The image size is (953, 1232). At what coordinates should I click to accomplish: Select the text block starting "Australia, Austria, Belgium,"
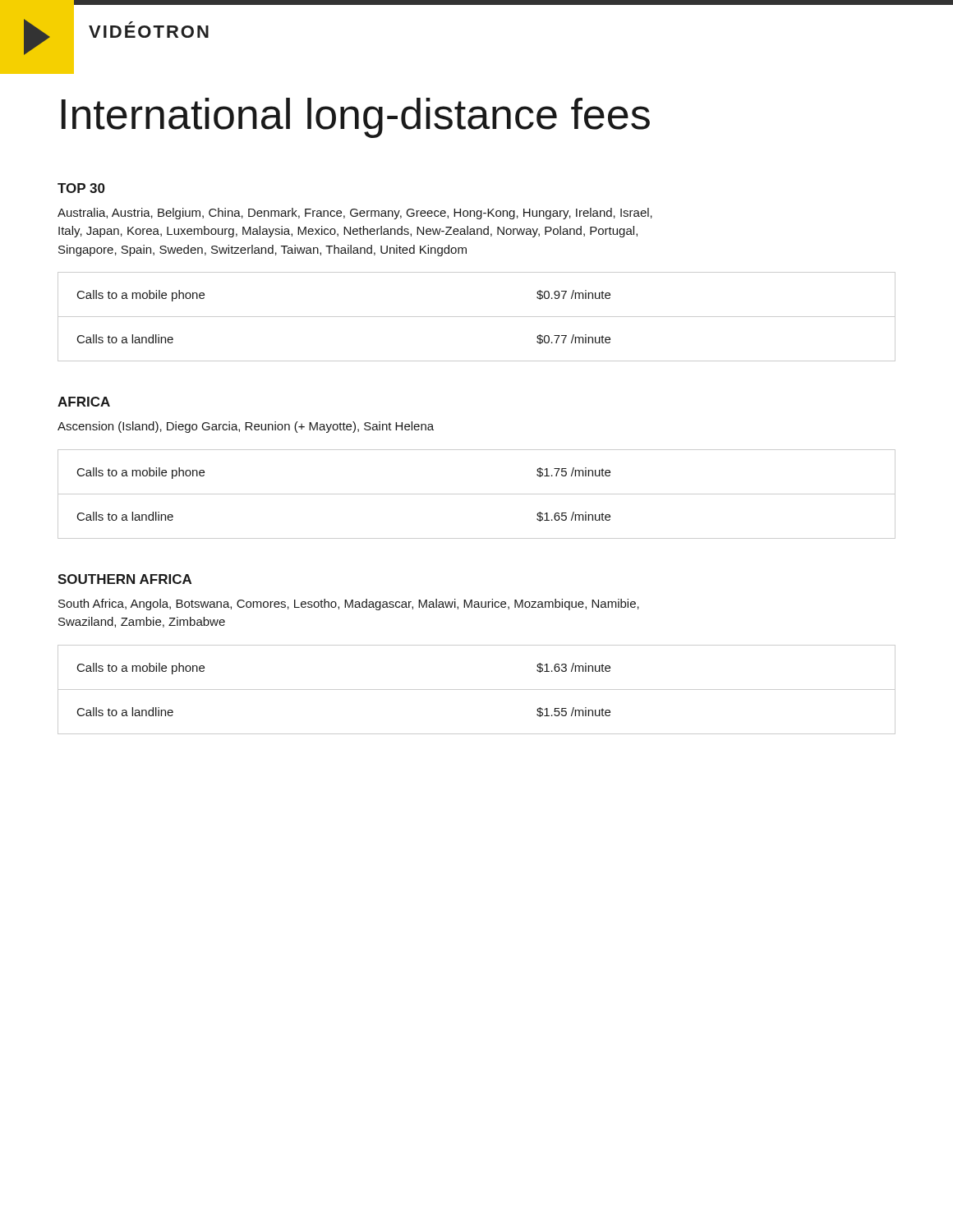point(476,231)
